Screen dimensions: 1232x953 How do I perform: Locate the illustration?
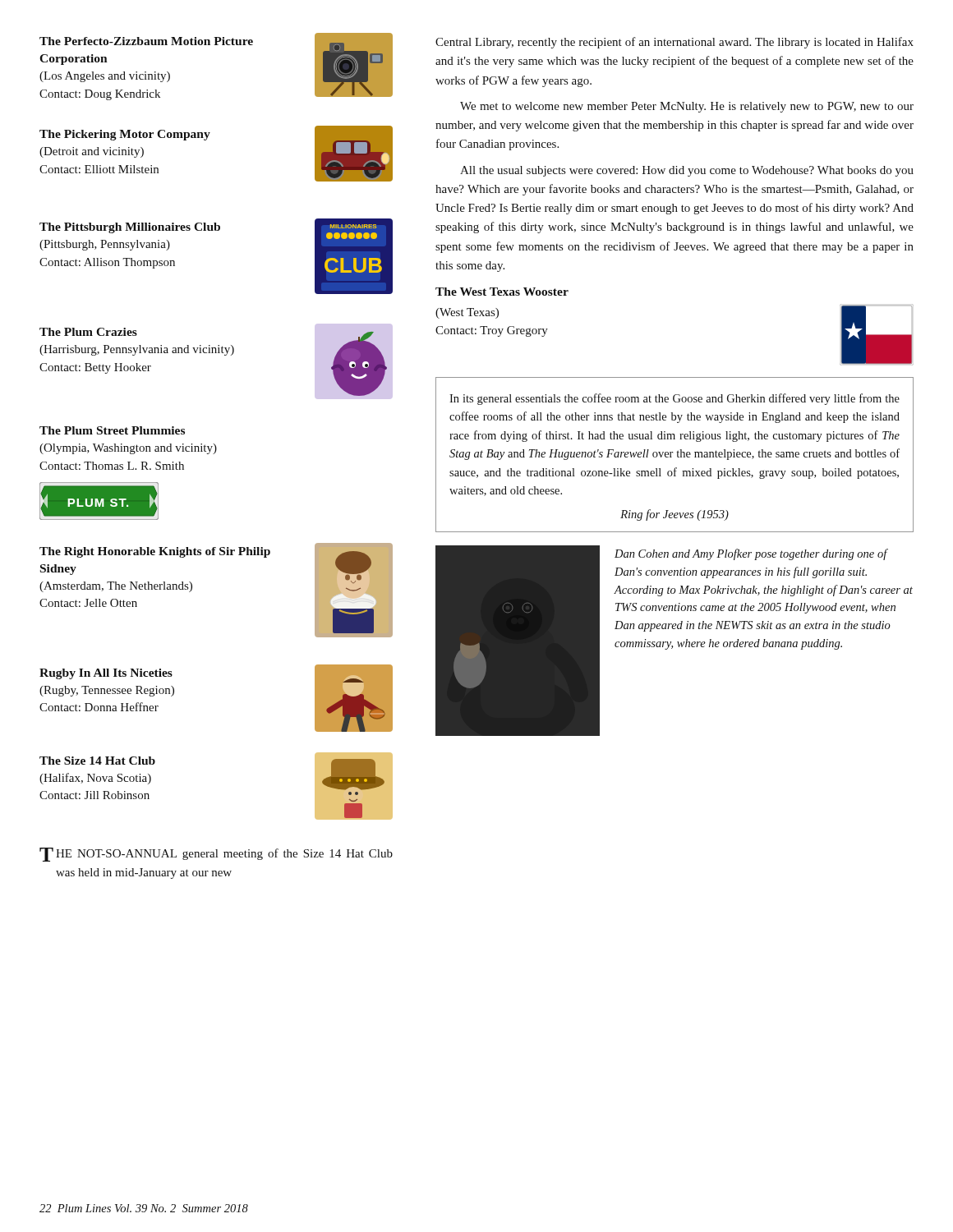point(877,335)
